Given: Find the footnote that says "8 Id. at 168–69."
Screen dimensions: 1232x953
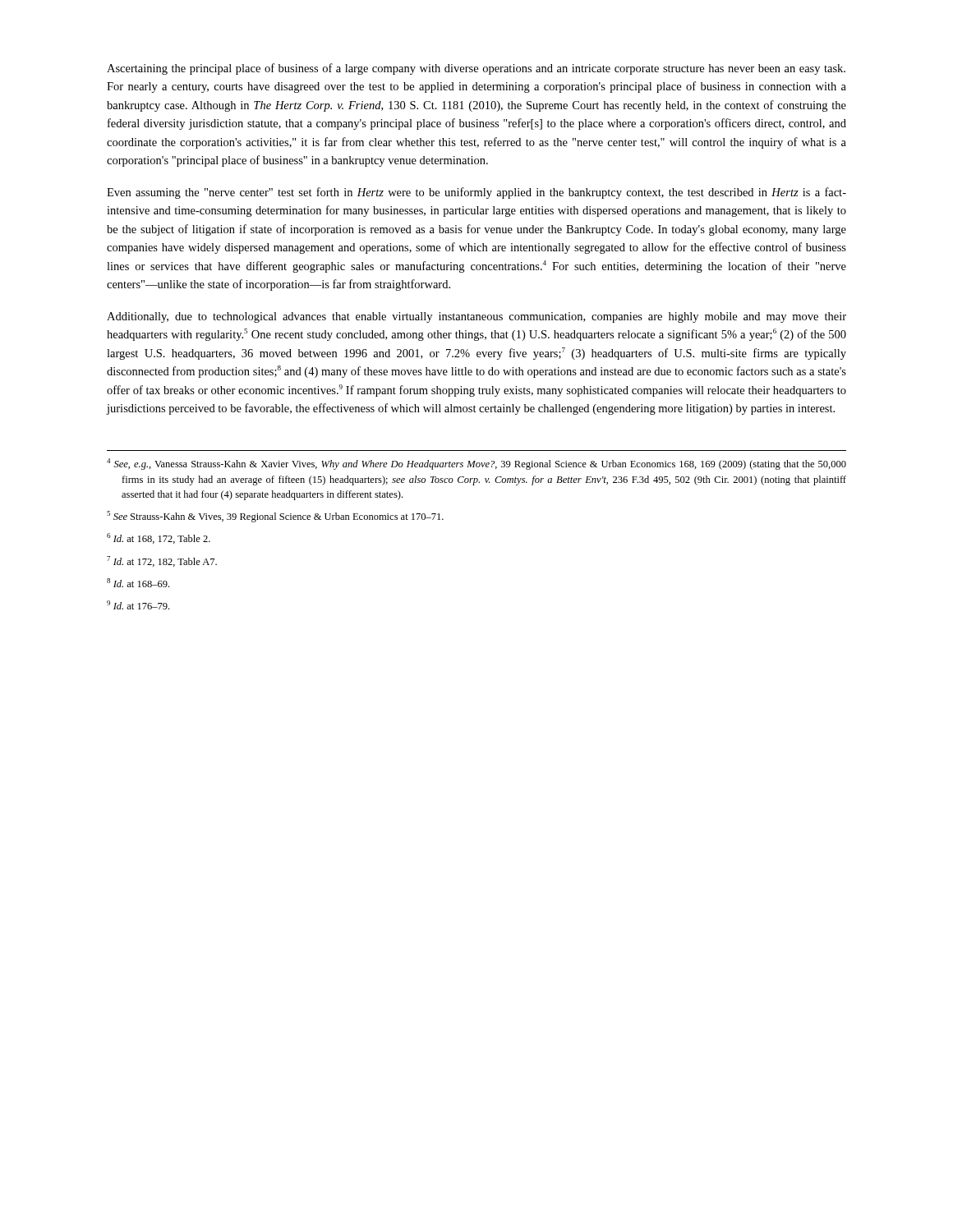Looking at the screenshot, I should (138, 583).
